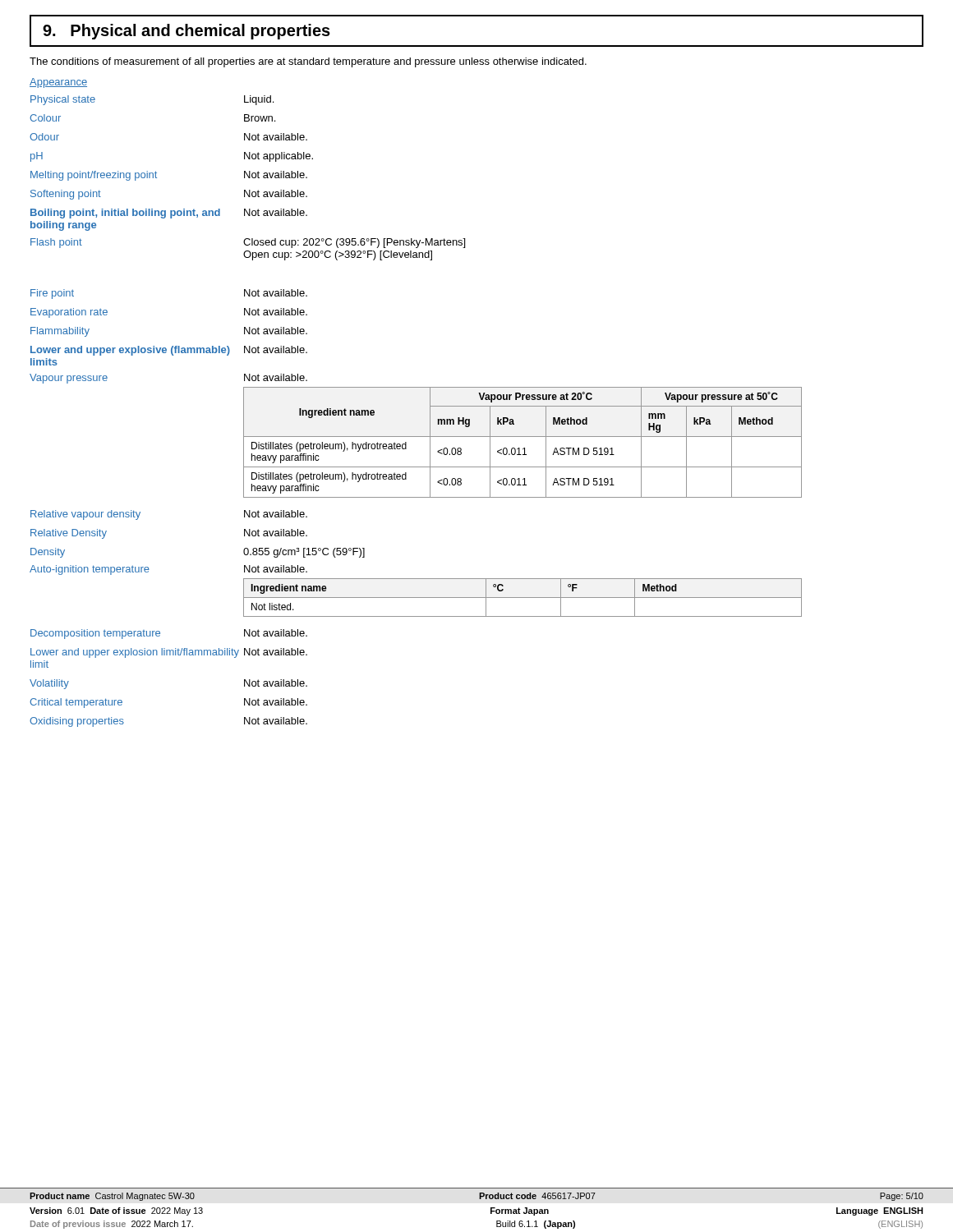Locate the block of text that opens with "Boiling point, initial boiling point,"

pos(169,214)
